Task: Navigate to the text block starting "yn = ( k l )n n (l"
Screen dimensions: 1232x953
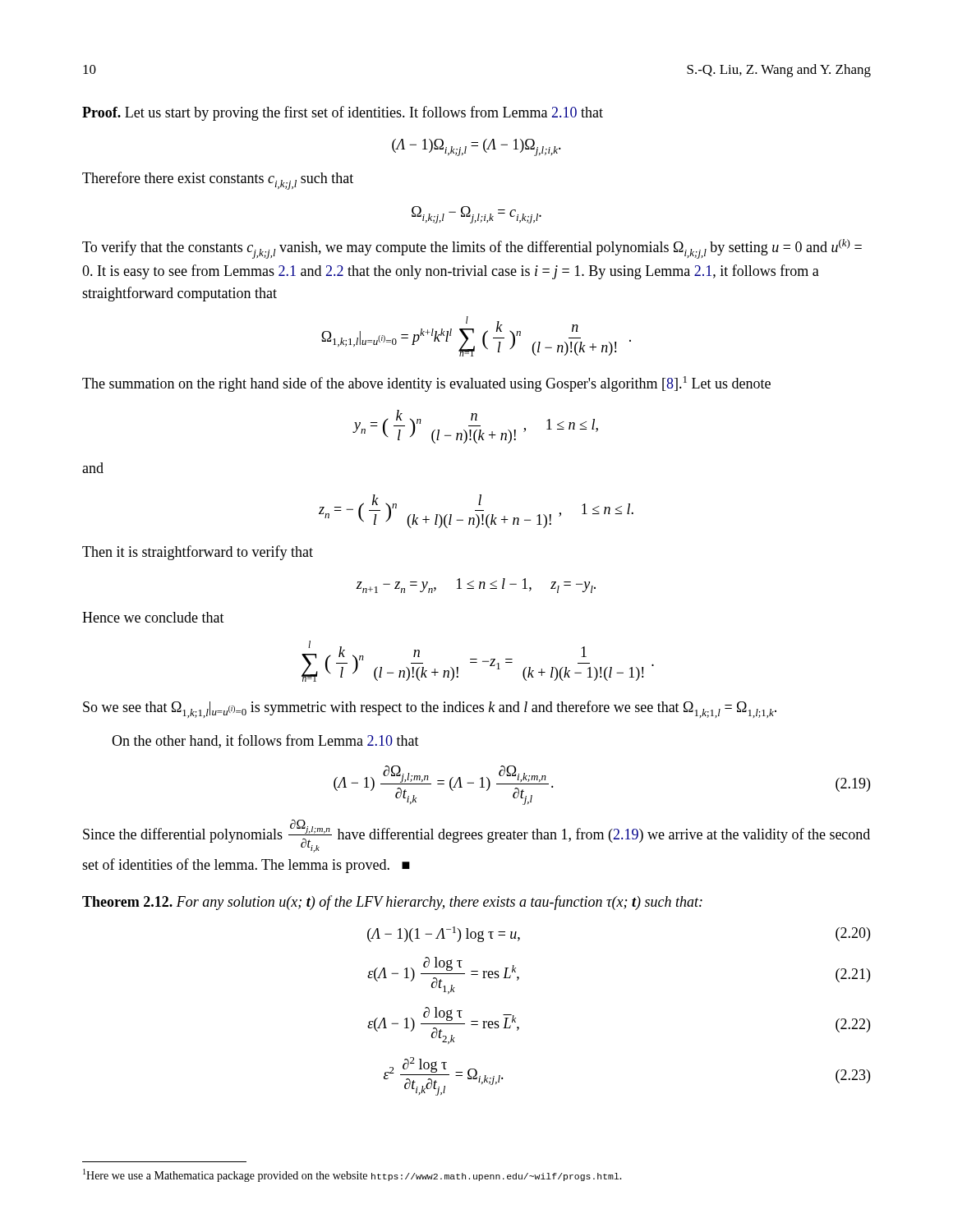Action: (476, 426)
